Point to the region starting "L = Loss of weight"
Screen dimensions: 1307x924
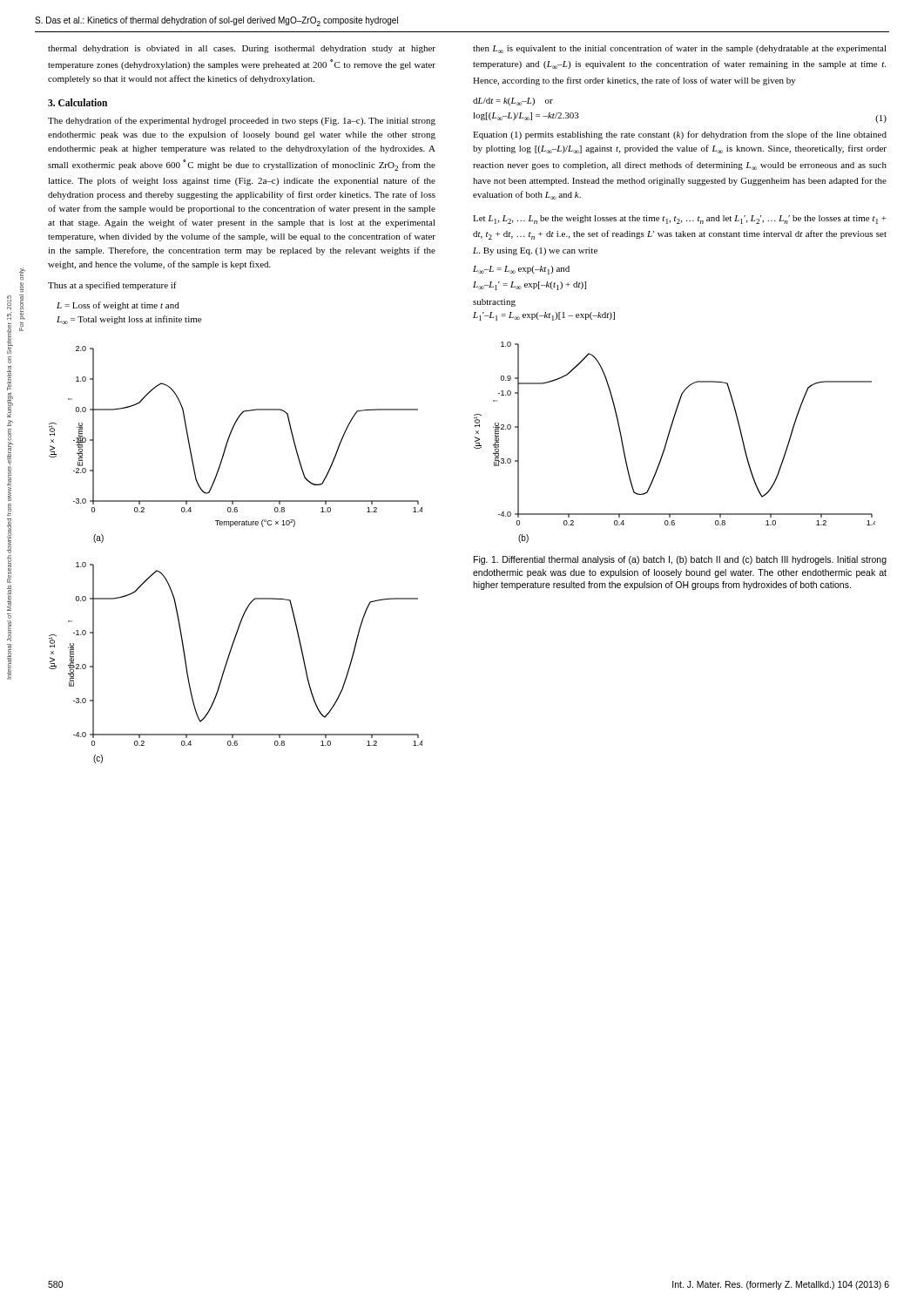pyautogui.click(x=118, y=305)
